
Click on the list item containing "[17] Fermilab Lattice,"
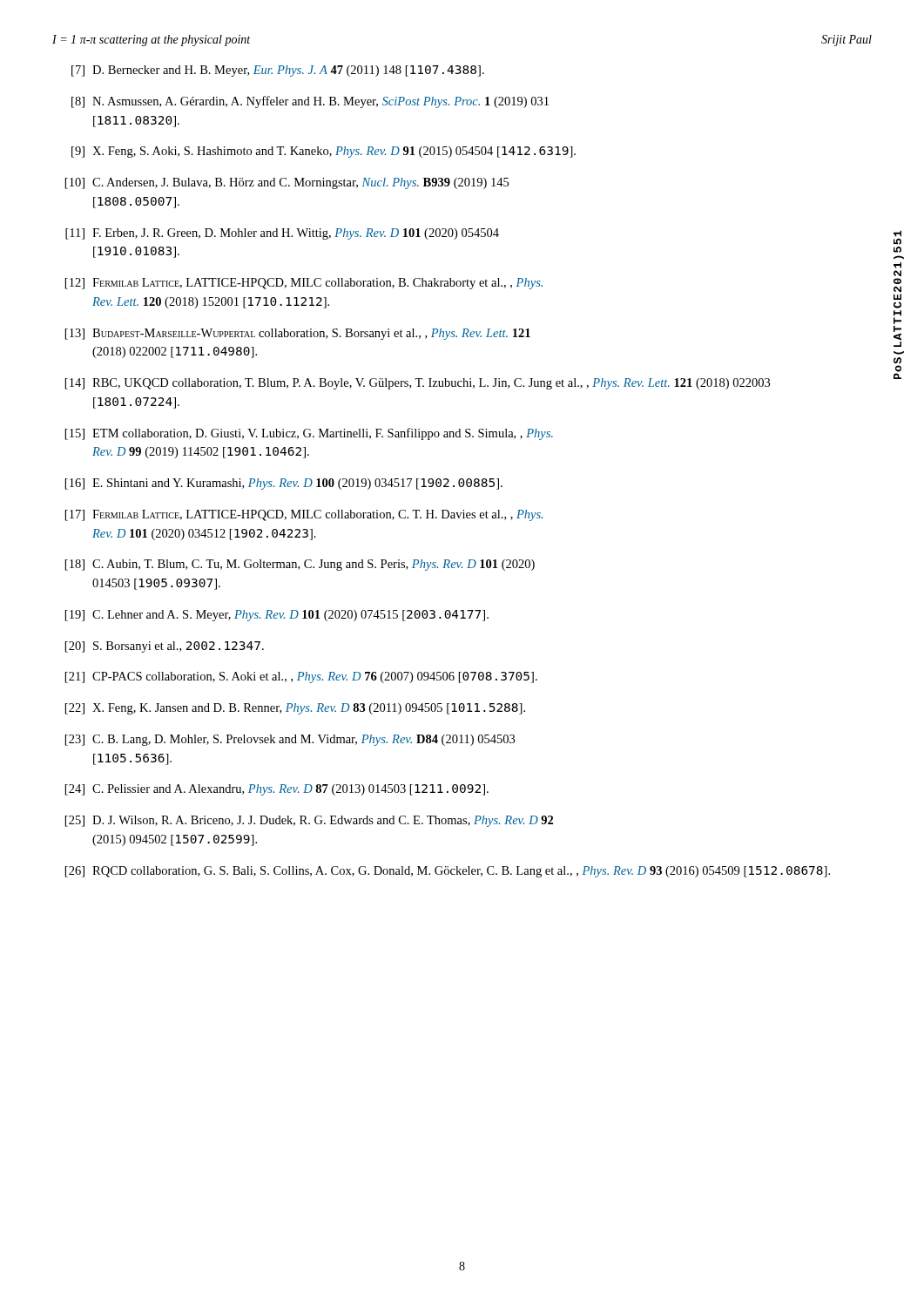point(442,524)
